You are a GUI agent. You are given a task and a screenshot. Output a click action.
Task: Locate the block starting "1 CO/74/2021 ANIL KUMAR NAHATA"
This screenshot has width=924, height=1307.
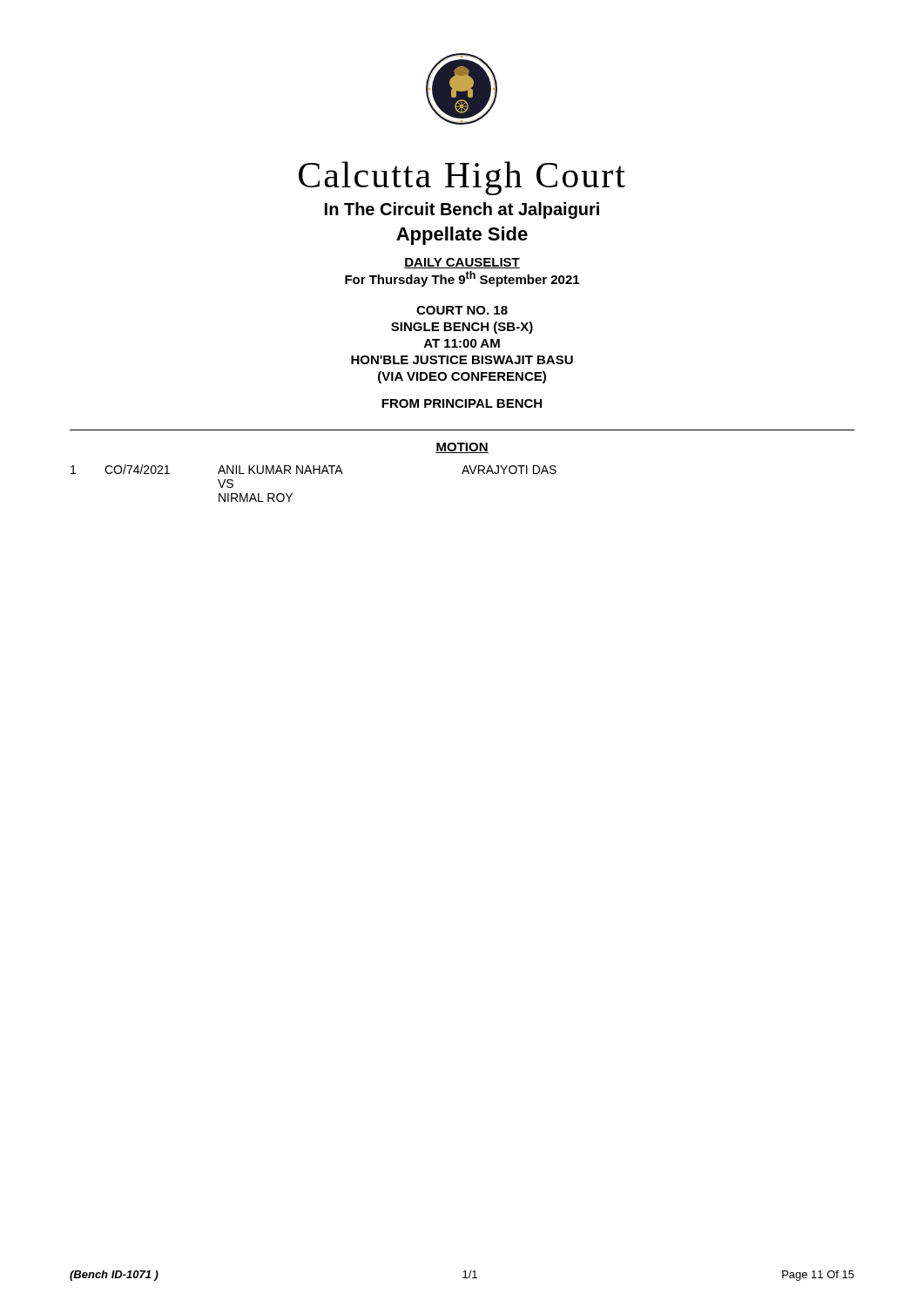coord(462,484)
